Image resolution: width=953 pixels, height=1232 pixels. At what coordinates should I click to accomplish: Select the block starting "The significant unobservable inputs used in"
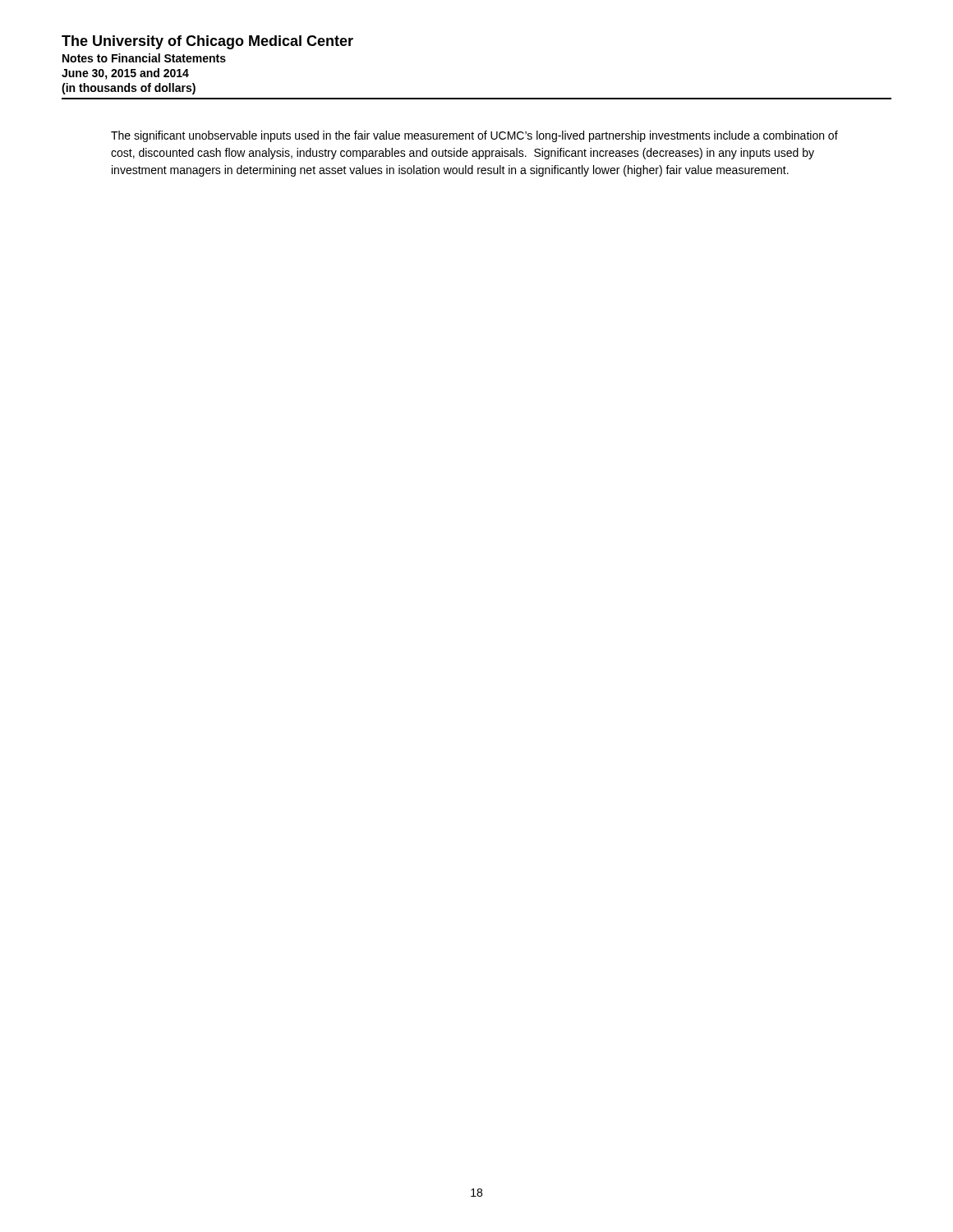pos(474,153)
